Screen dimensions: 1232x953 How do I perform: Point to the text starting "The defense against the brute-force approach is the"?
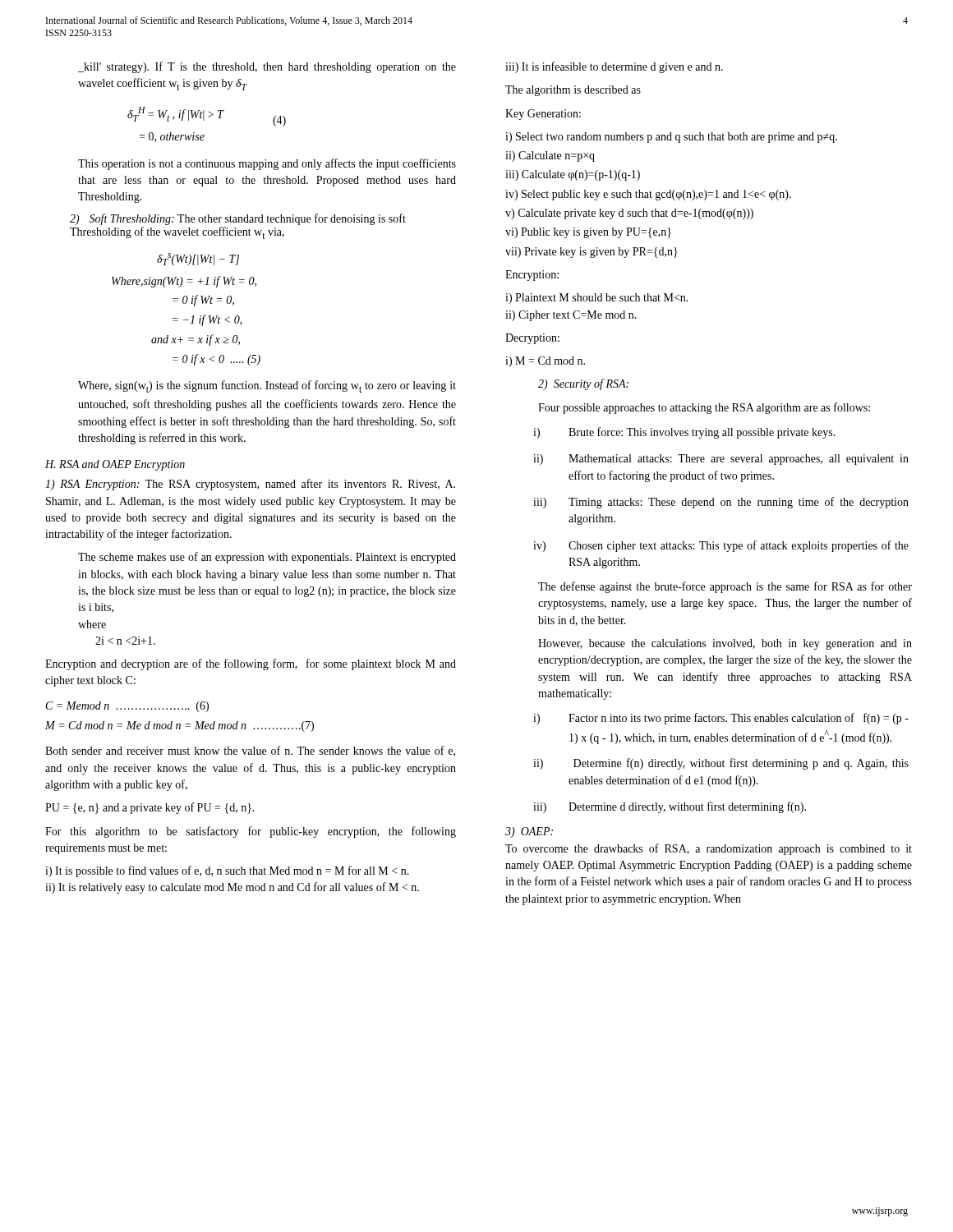725,604
